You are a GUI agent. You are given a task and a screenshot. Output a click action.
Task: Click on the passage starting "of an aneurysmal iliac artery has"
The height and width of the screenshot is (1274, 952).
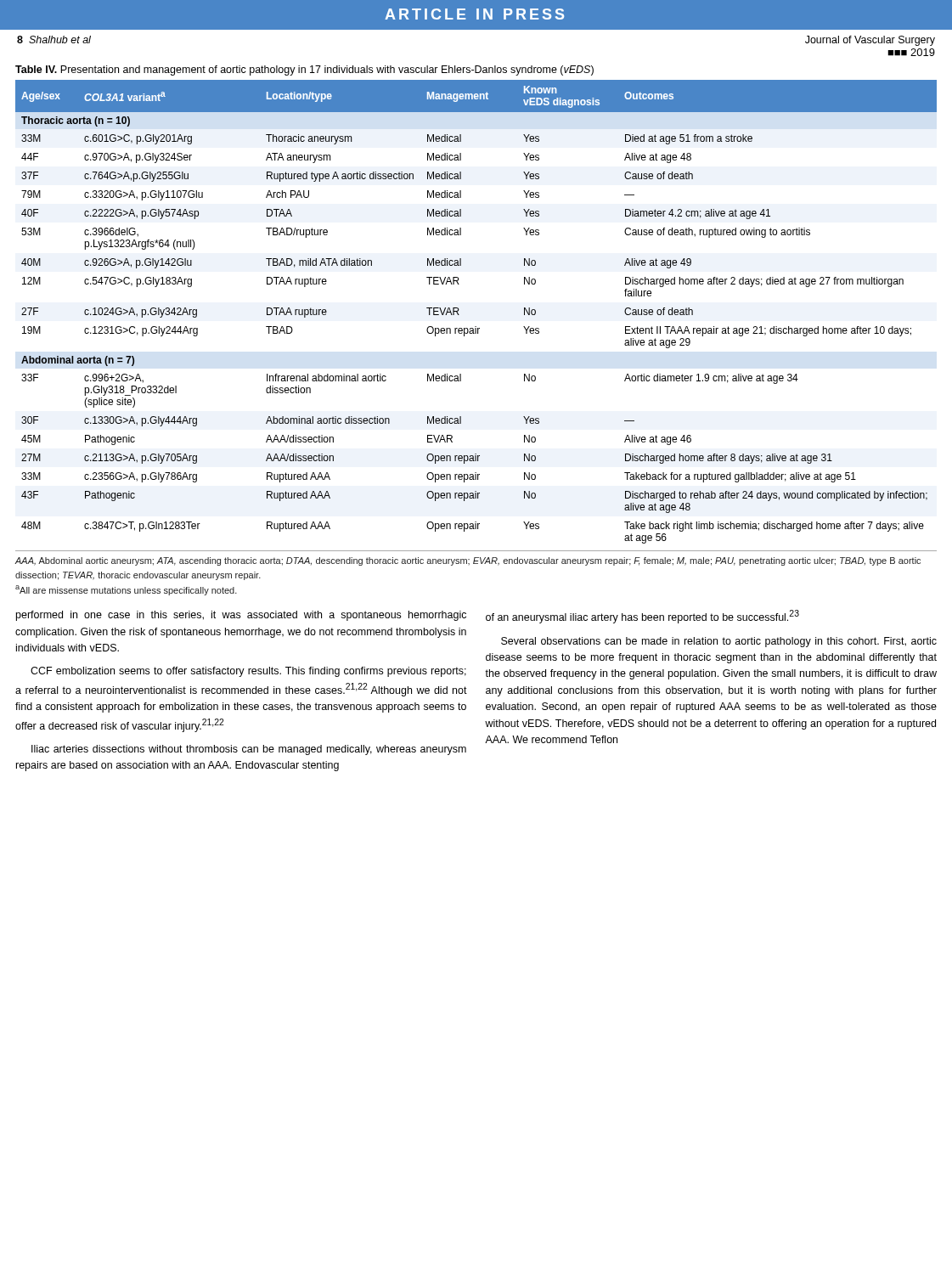click(x=711, y=678)
